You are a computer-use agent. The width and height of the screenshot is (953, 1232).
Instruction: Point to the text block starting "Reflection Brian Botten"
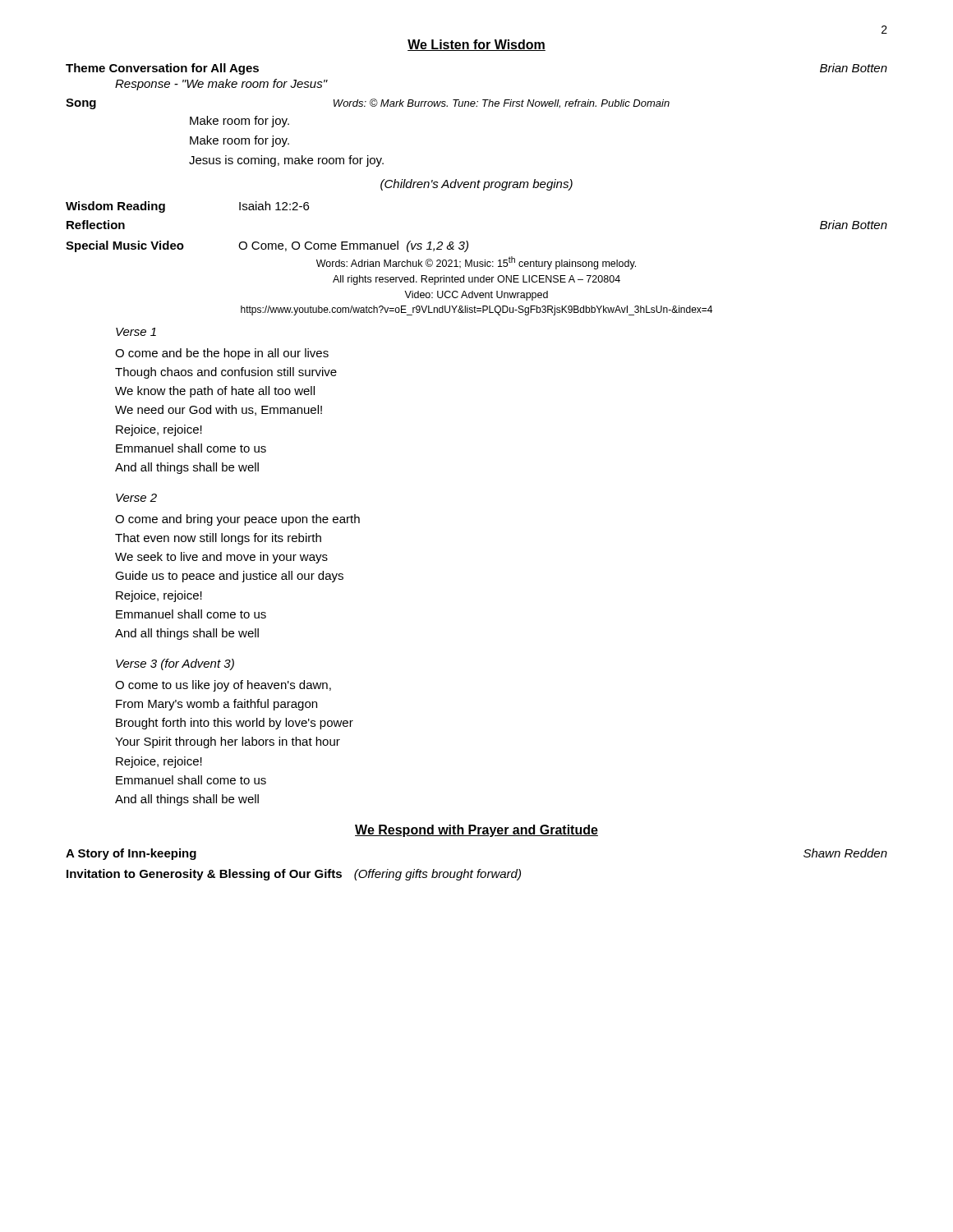point(92,224)
